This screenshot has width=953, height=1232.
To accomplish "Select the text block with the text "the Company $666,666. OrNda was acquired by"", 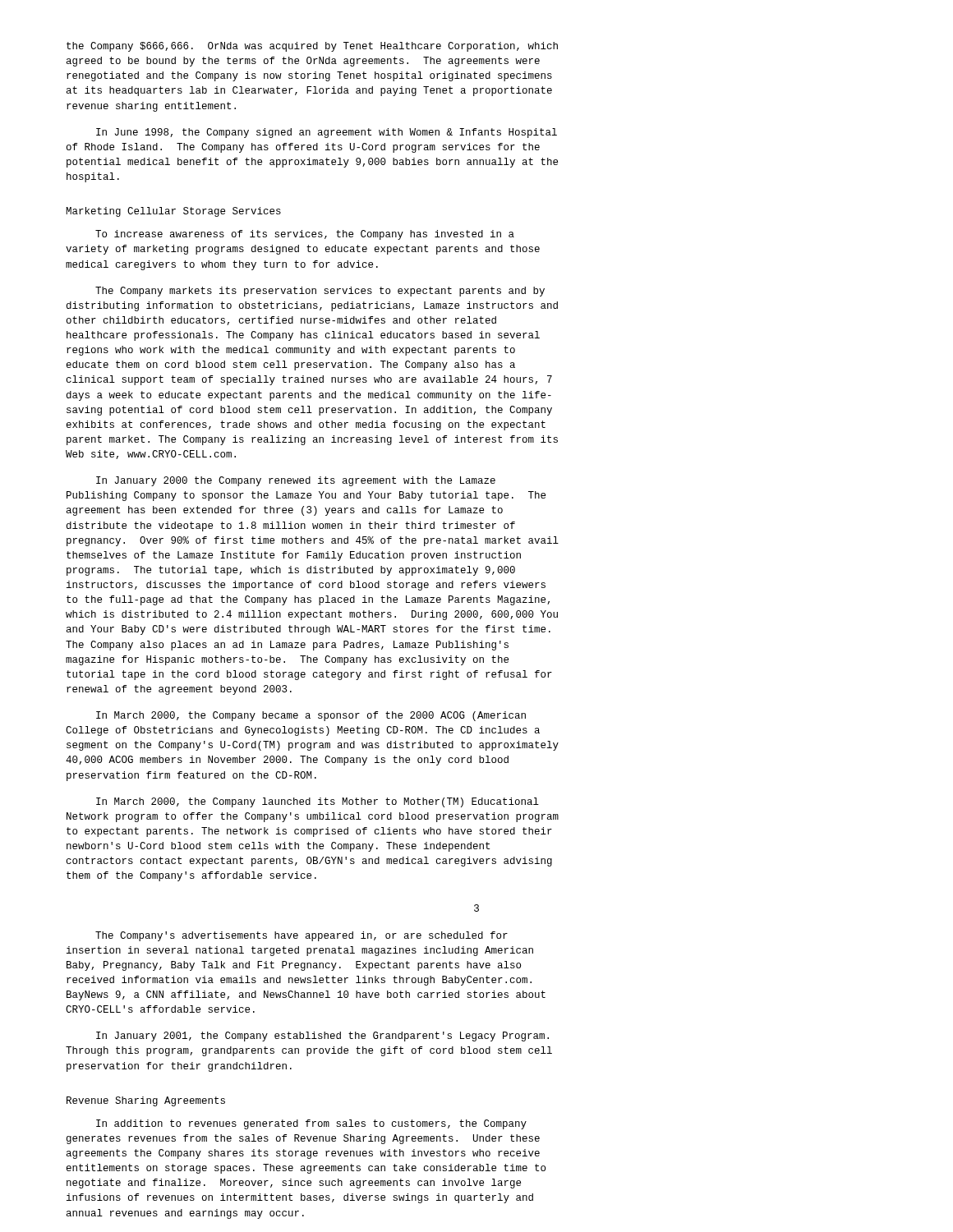I will tap(312, 77).
